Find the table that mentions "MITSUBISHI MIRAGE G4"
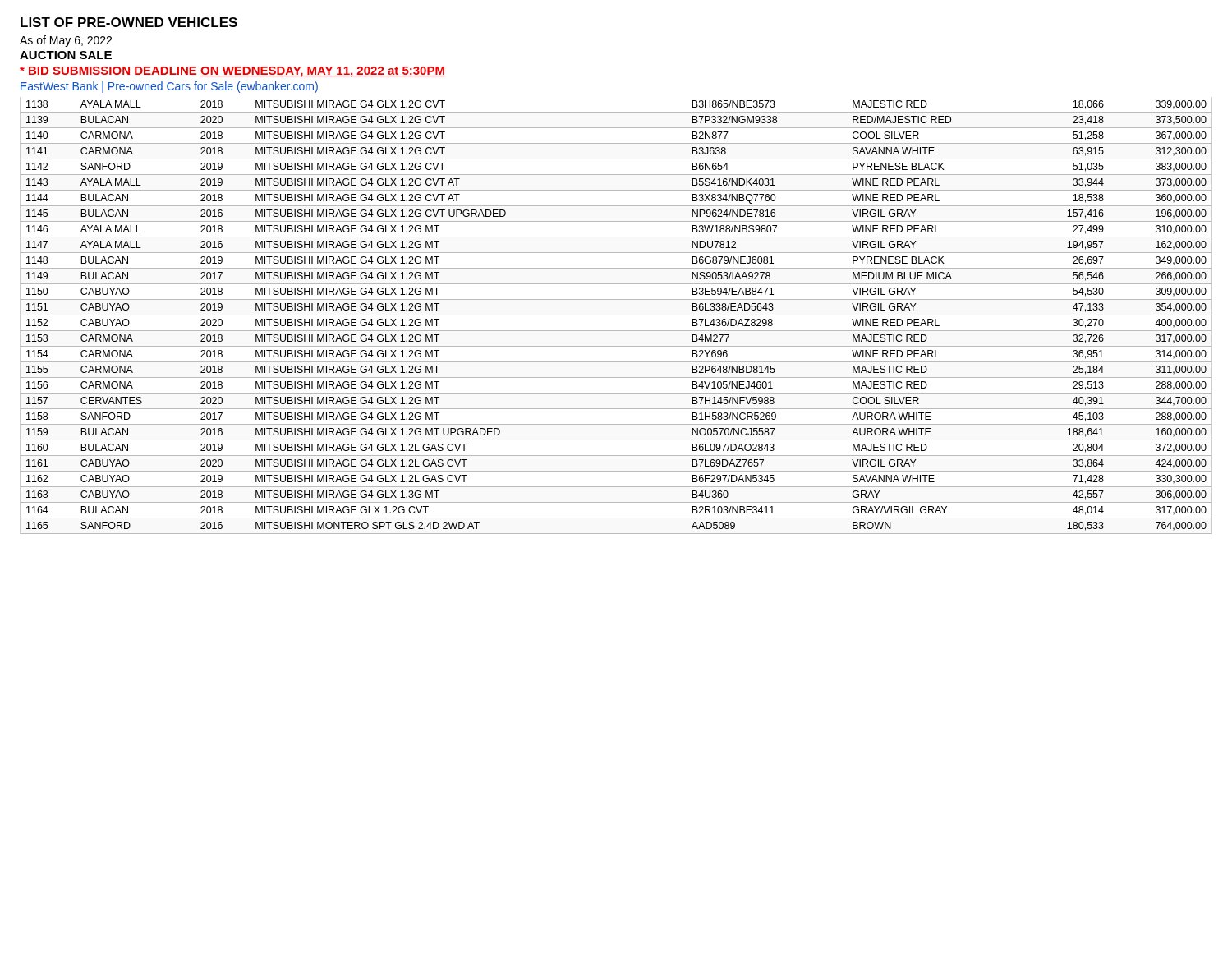This screenshot has width=1232, height=953. click(x=616, y=315)
